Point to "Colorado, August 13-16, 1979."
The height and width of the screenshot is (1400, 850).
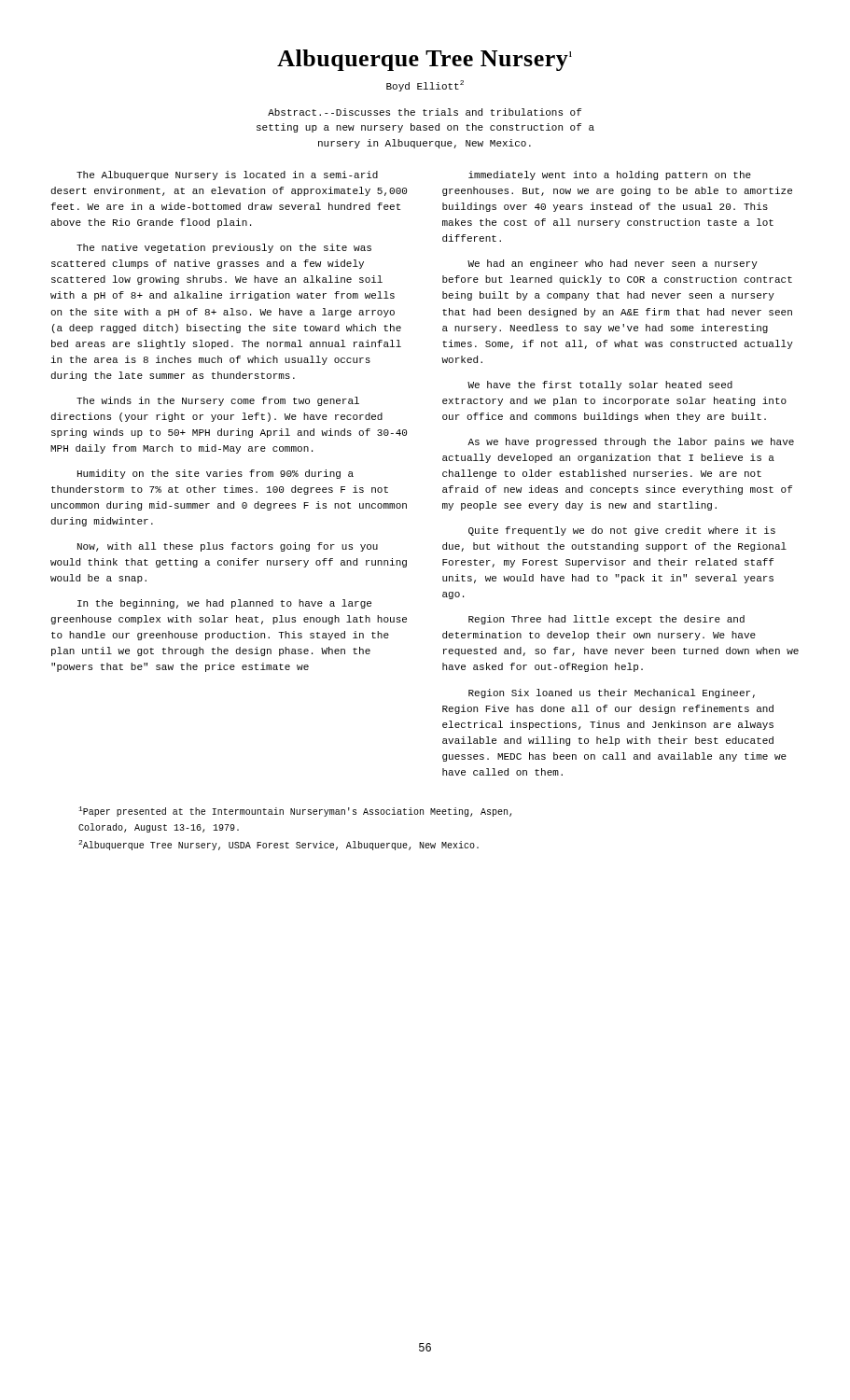coord(146,828)
